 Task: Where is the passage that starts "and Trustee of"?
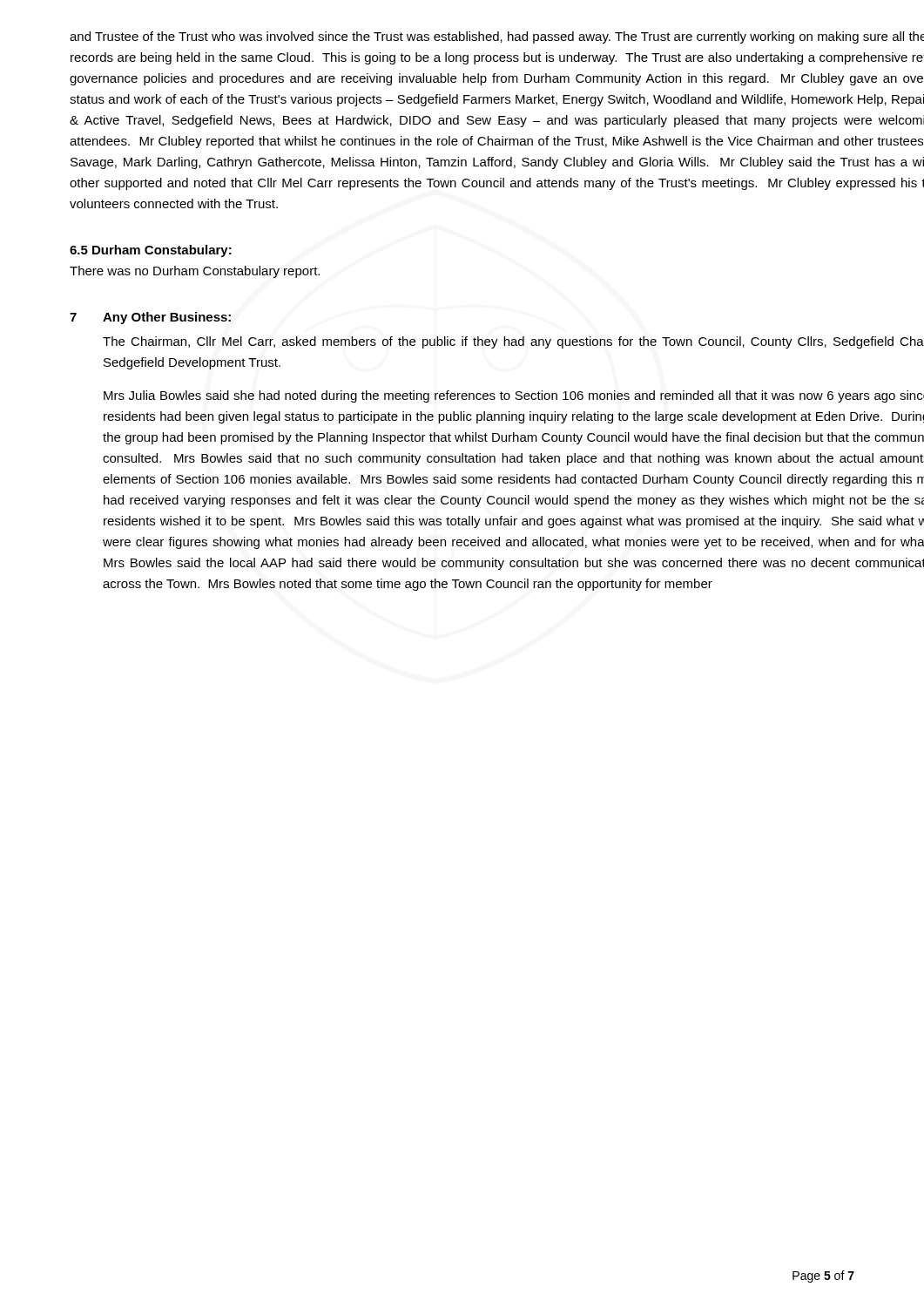[497, 120]
